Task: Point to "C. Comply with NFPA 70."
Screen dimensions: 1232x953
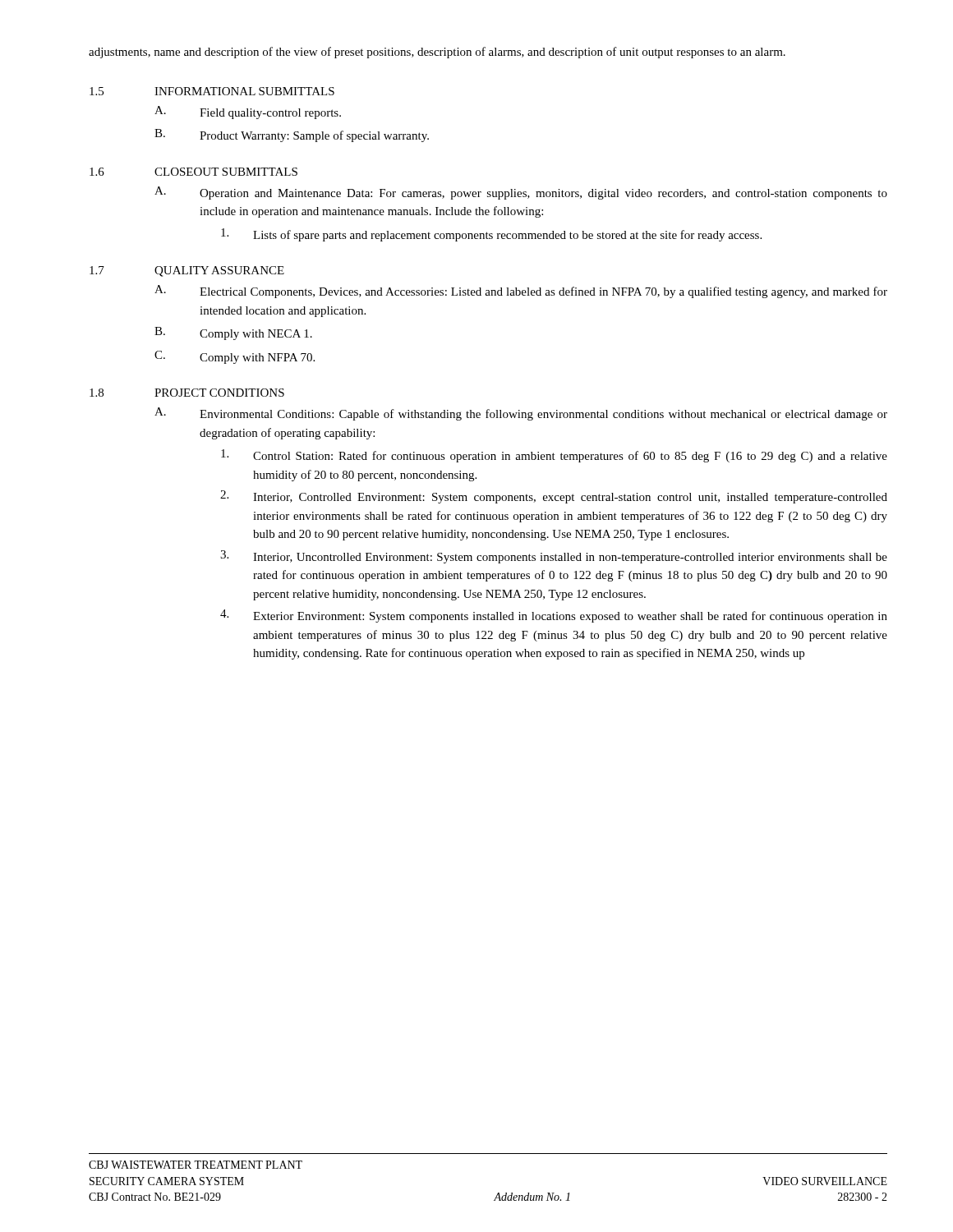Action: pyautogui.click(x=235, y=357)
